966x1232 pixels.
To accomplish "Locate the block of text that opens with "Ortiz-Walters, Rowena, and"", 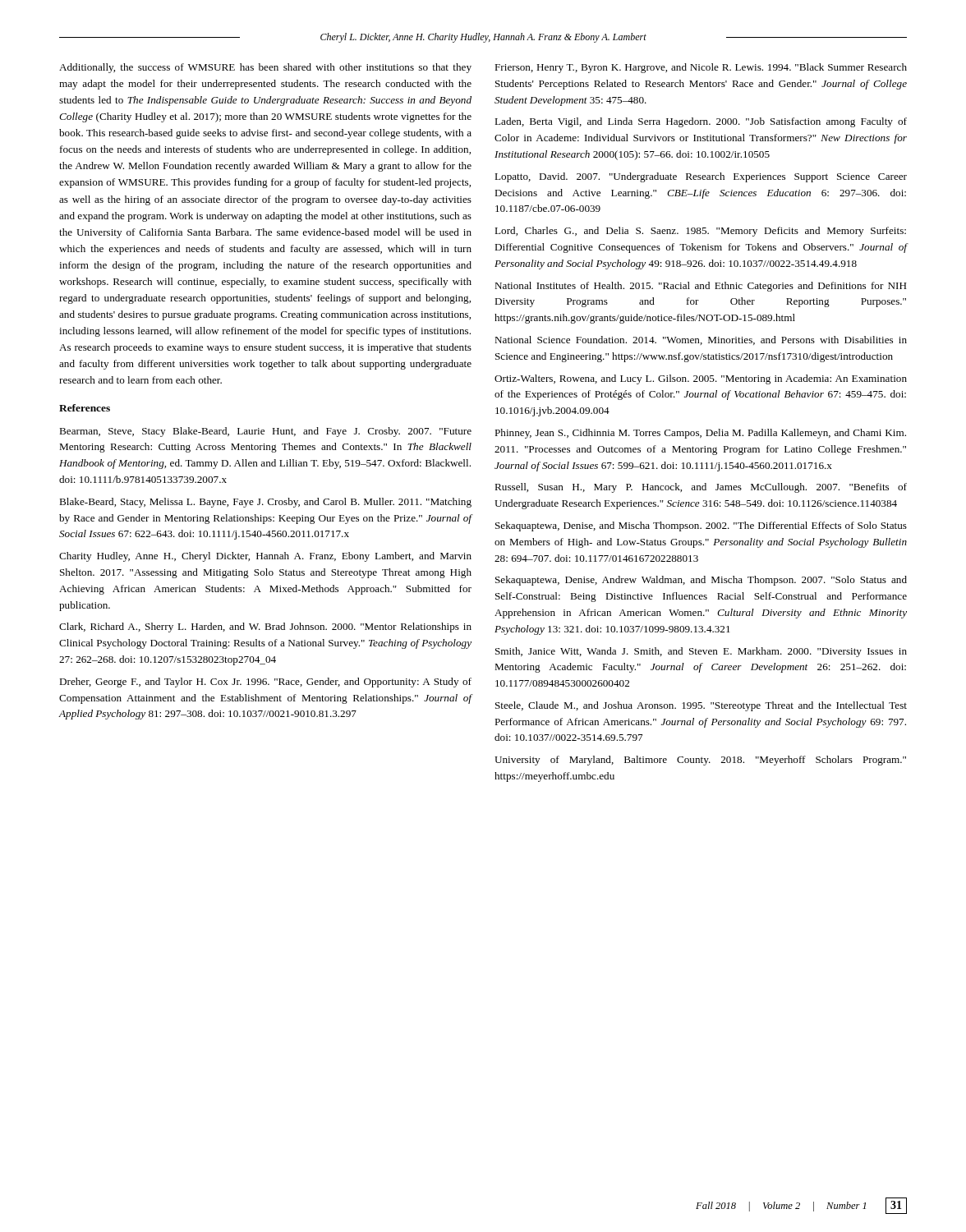I will (701, 394).
